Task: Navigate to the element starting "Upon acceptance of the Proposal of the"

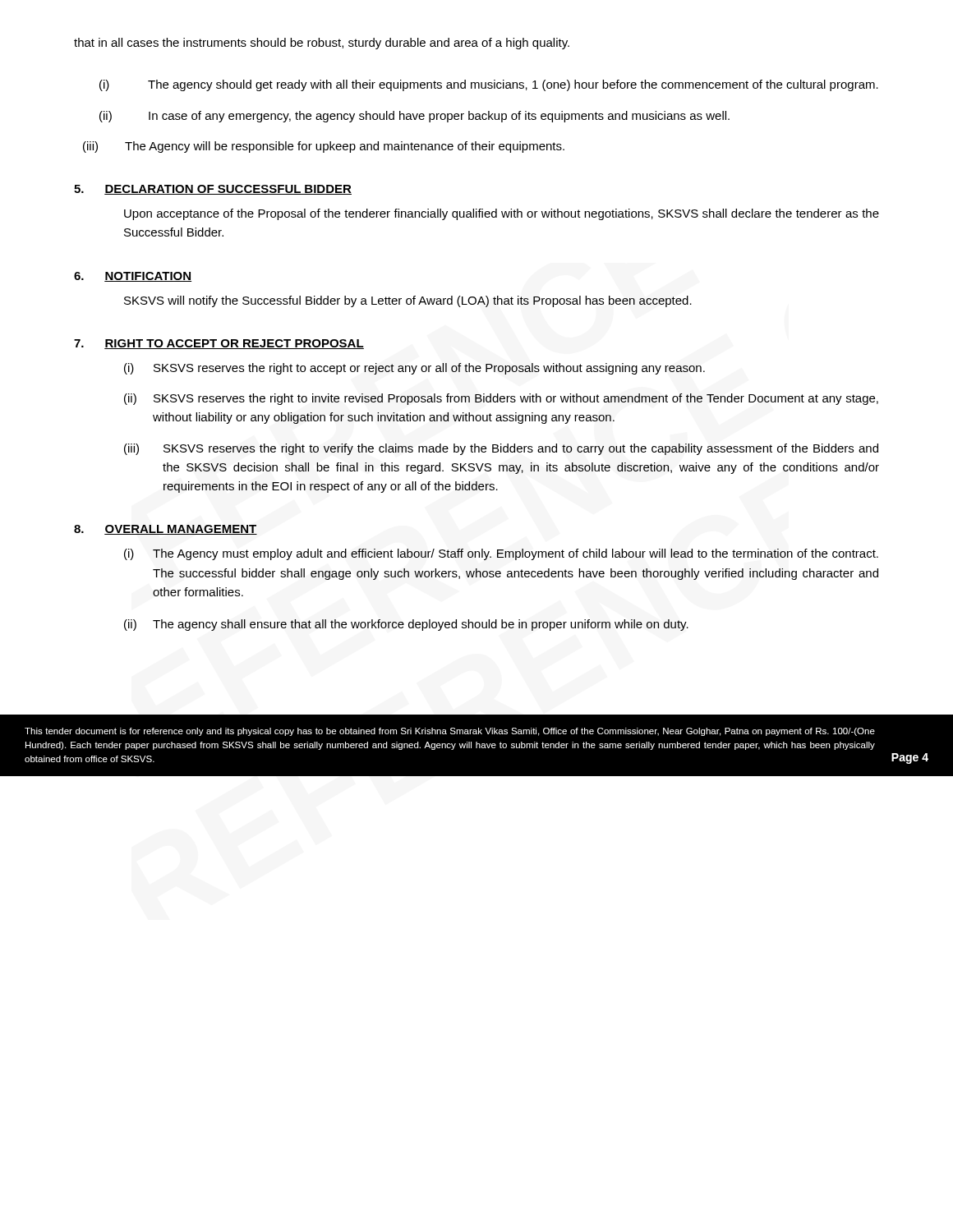Action: pyautogui.click(x=501, y=223)
